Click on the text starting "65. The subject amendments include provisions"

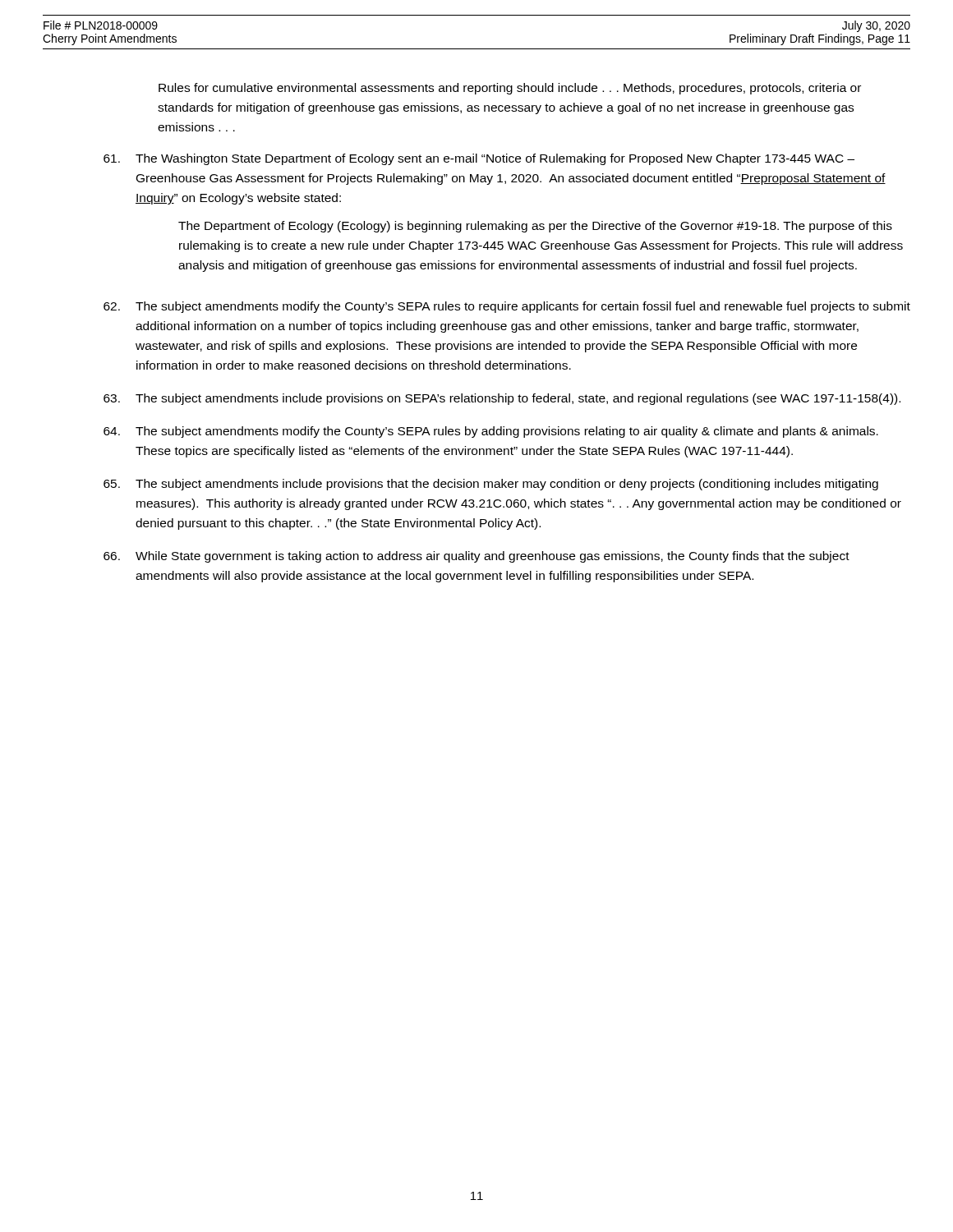tap(476, 504)
